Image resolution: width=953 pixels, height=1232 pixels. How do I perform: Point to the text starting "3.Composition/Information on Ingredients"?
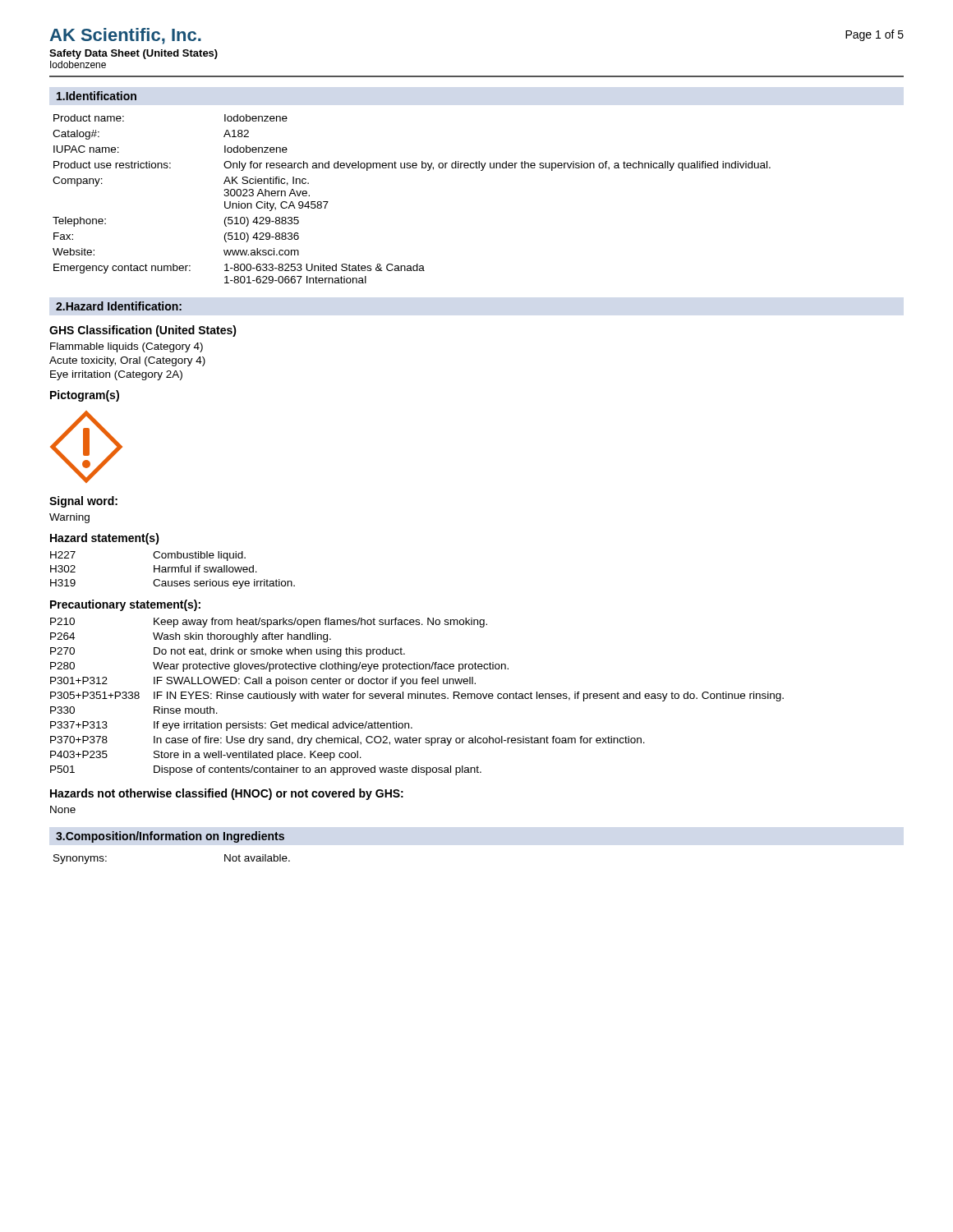pos(170,836)
